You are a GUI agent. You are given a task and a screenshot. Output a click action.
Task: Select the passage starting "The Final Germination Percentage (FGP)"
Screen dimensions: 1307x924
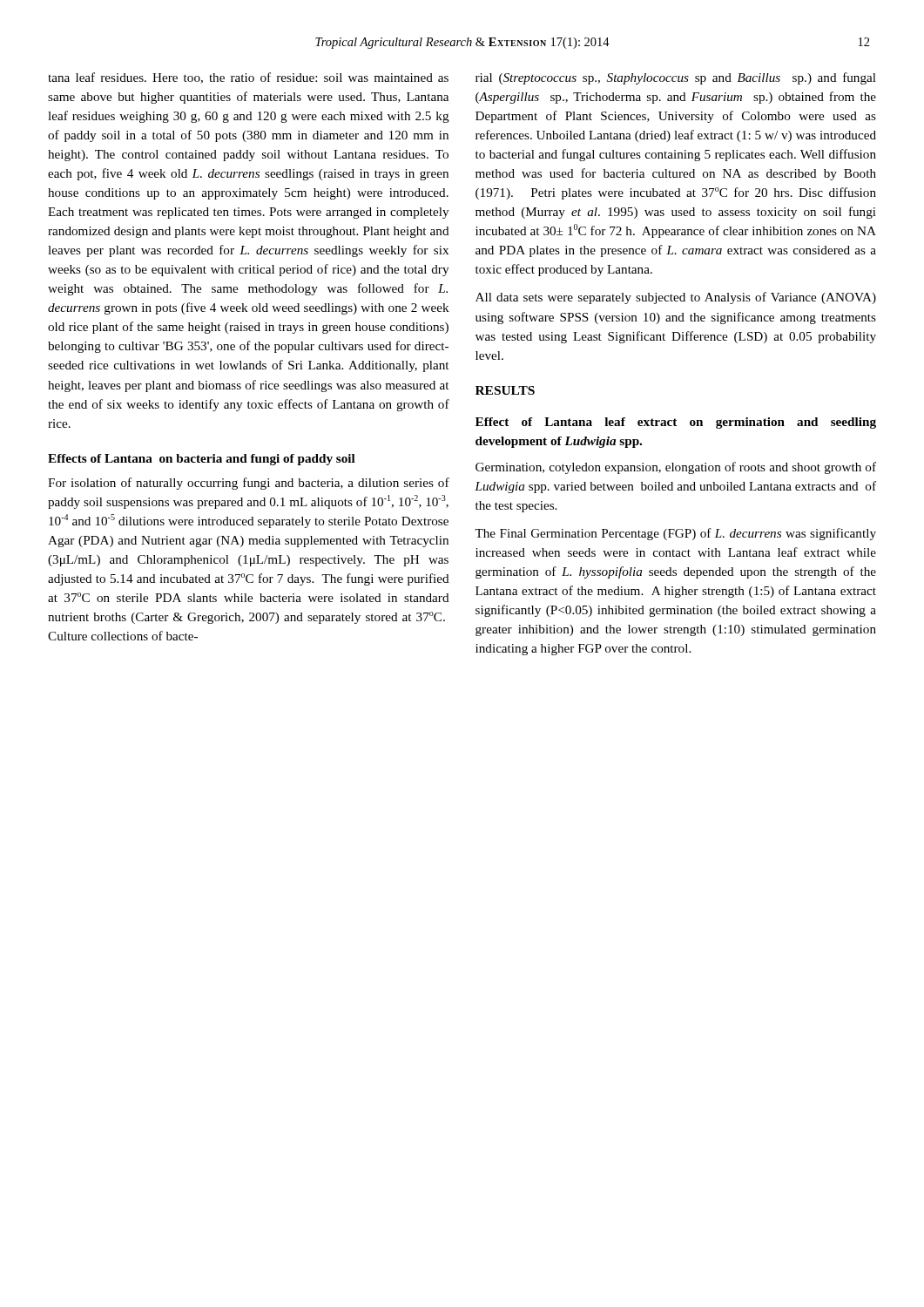[676, 591]
